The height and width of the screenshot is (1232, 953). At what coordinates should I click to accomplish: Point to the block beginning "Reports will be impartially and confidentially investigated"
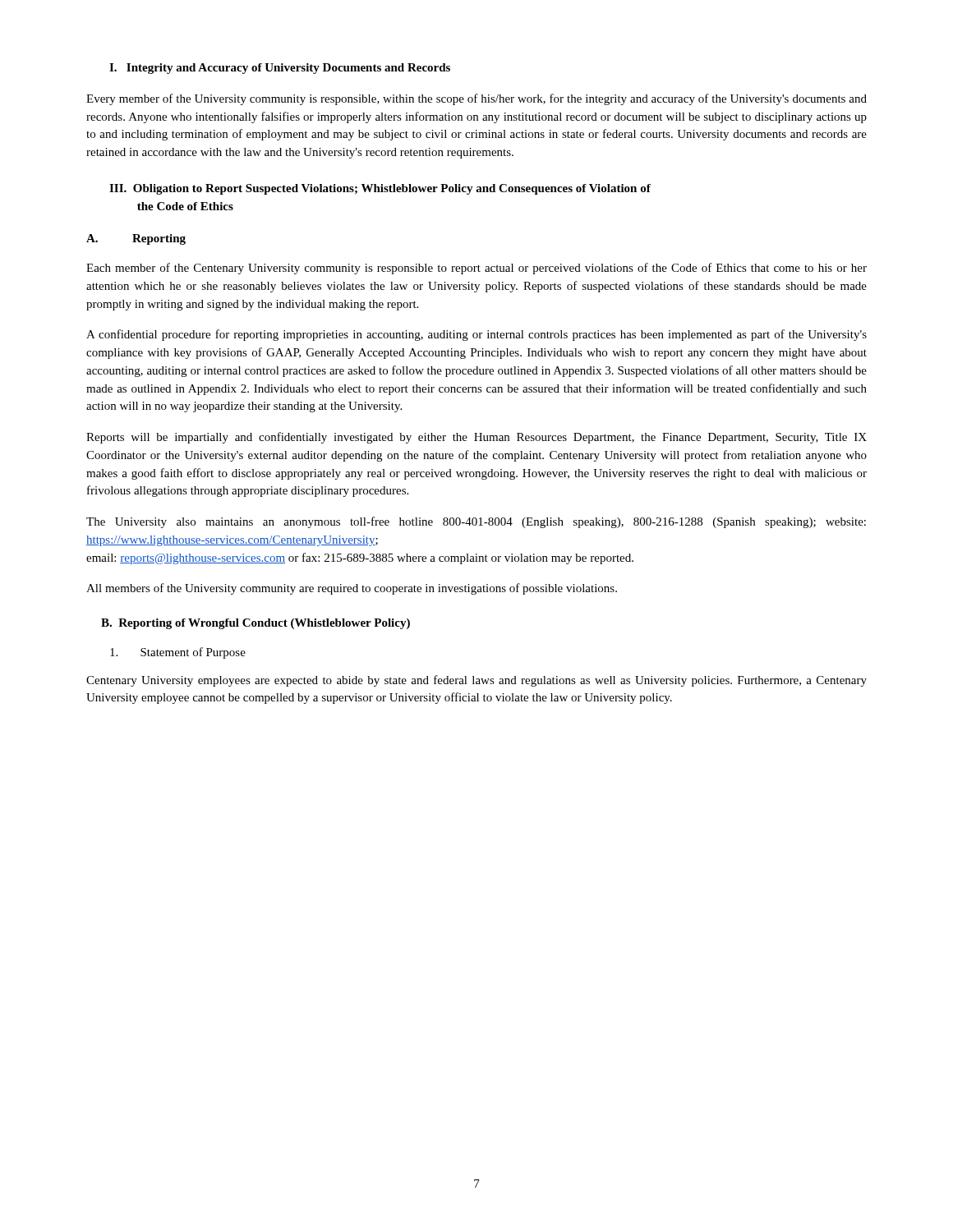(x=476, y=464)
